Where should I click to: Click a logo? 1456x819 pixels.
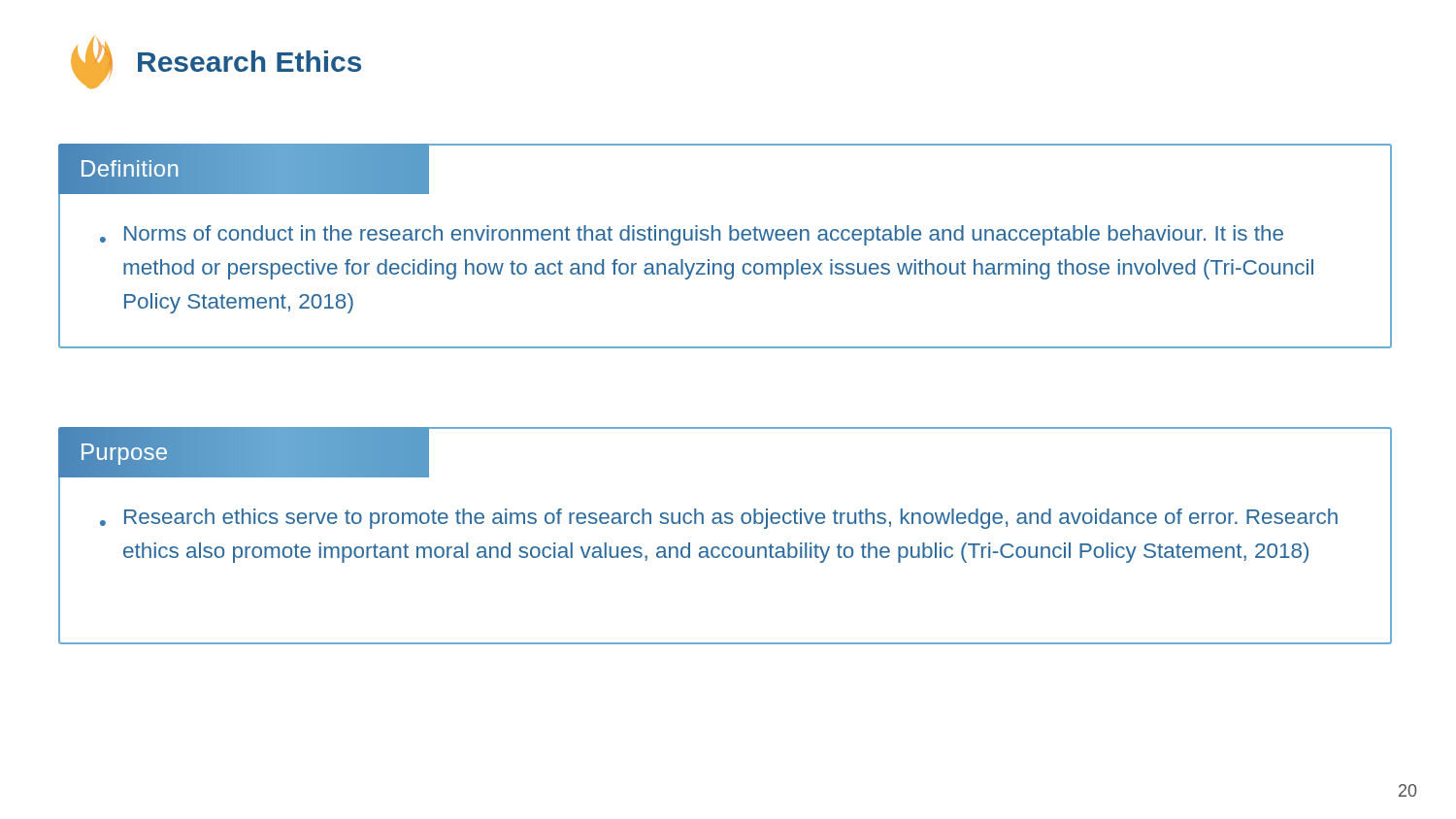point(92,62)
